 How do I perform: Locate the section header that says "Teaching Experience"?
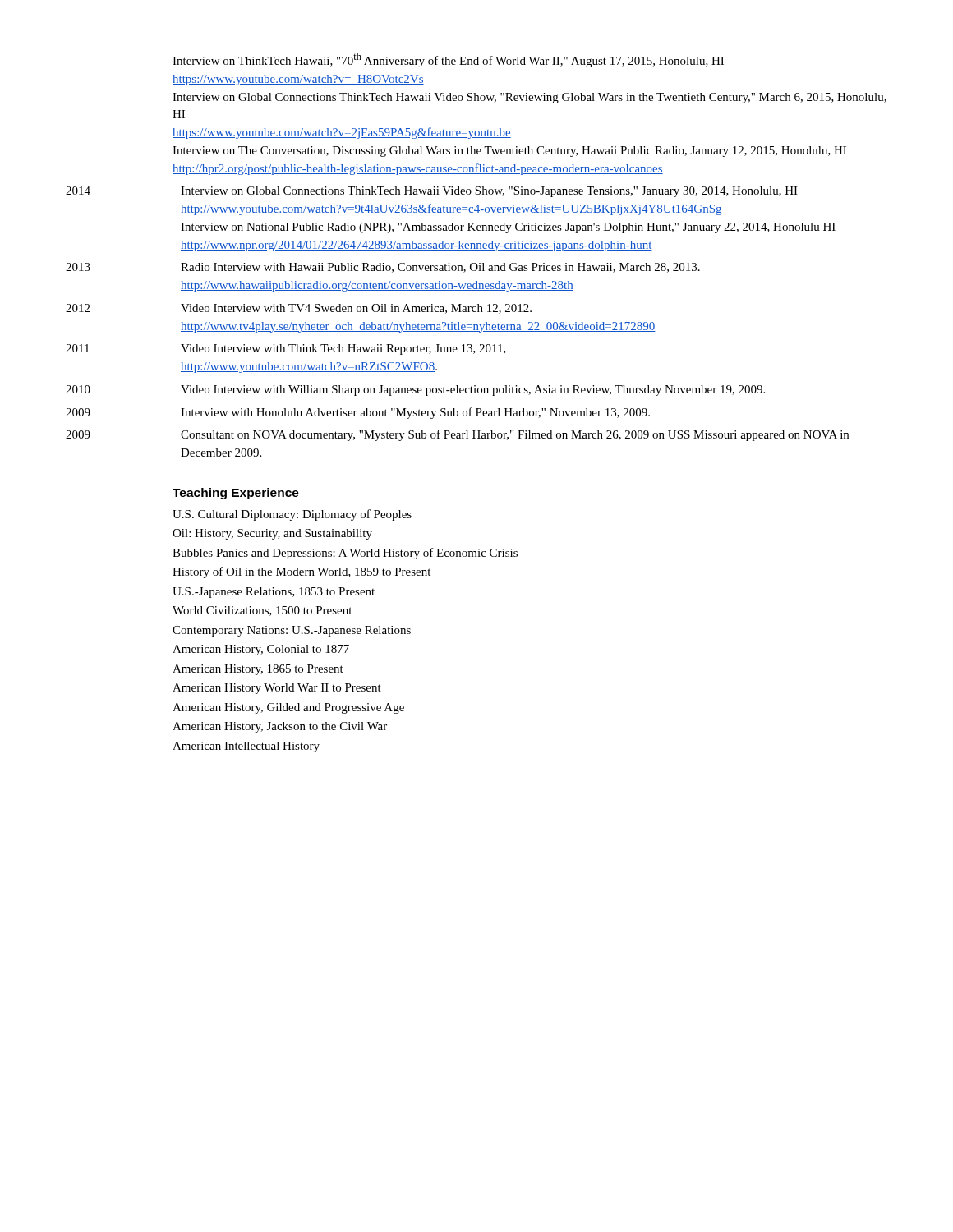236,492
